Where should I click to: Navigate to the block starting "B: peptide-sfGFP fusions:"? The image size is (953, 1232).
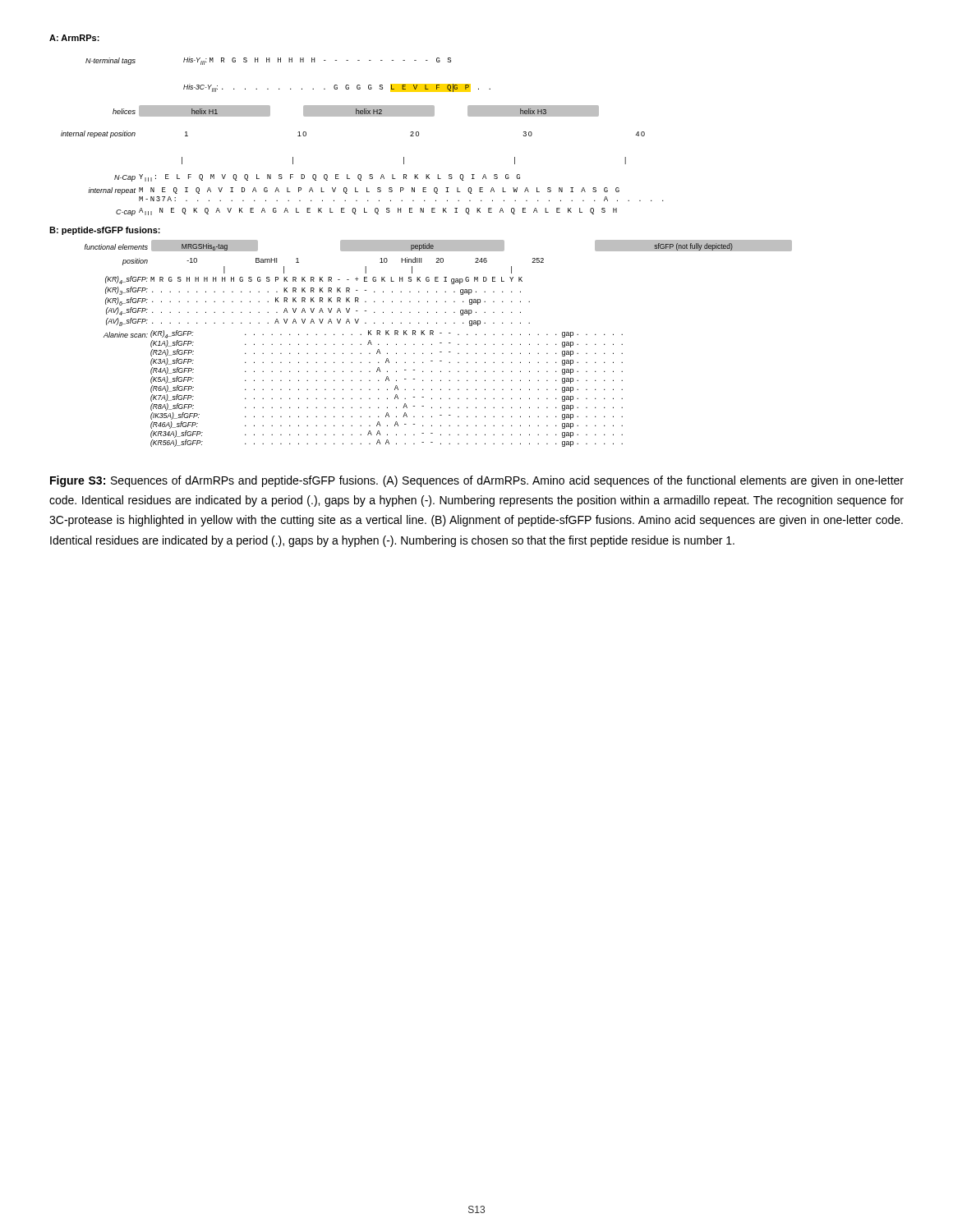pyautogui.click(x=105, y=230)
